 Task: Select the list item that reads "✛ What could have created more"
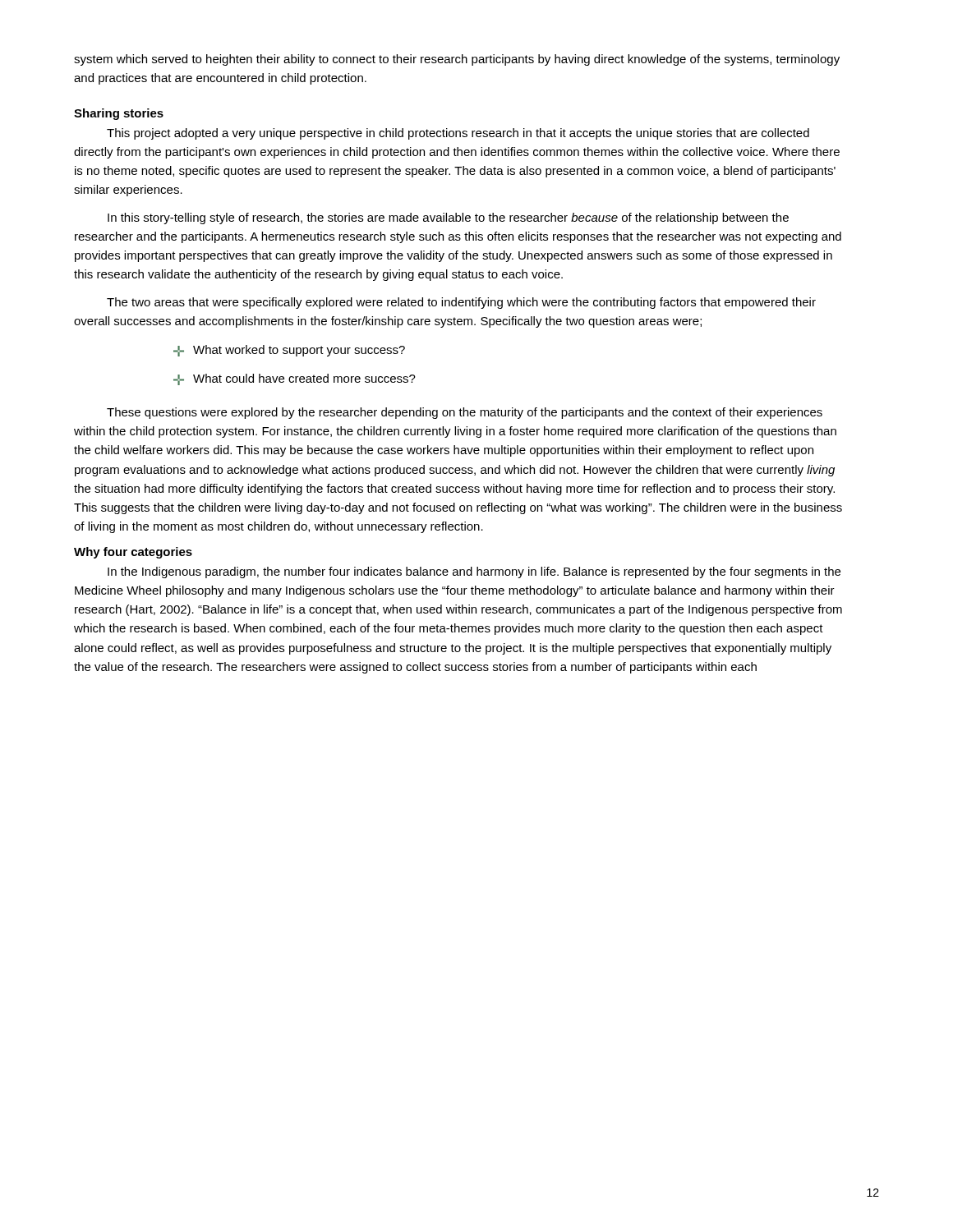tap(294, 381)
